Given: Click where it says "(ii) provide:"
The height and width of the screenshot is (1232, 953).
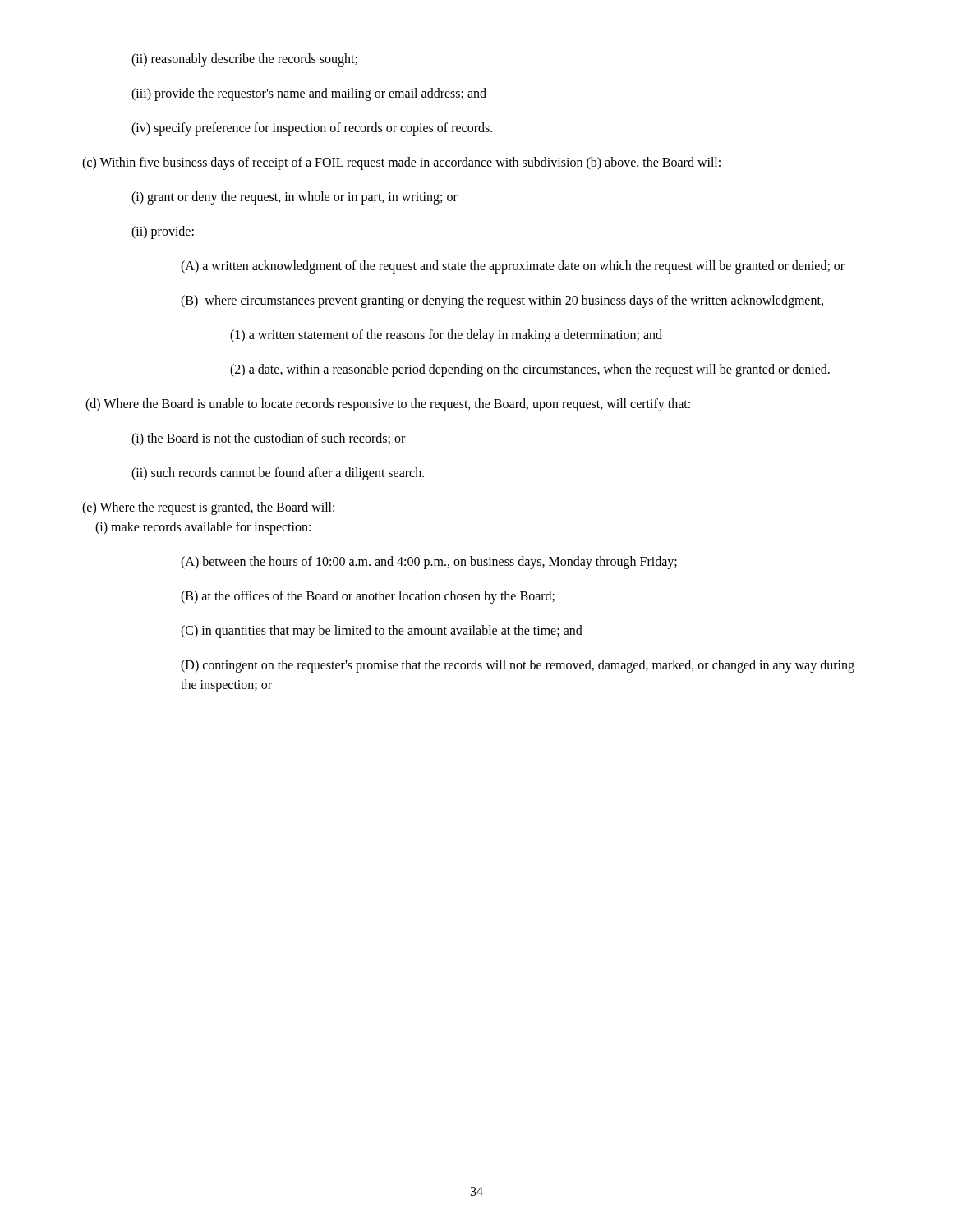Looking at the screenshot, I should pyautogui.click(x=163, y=231).
